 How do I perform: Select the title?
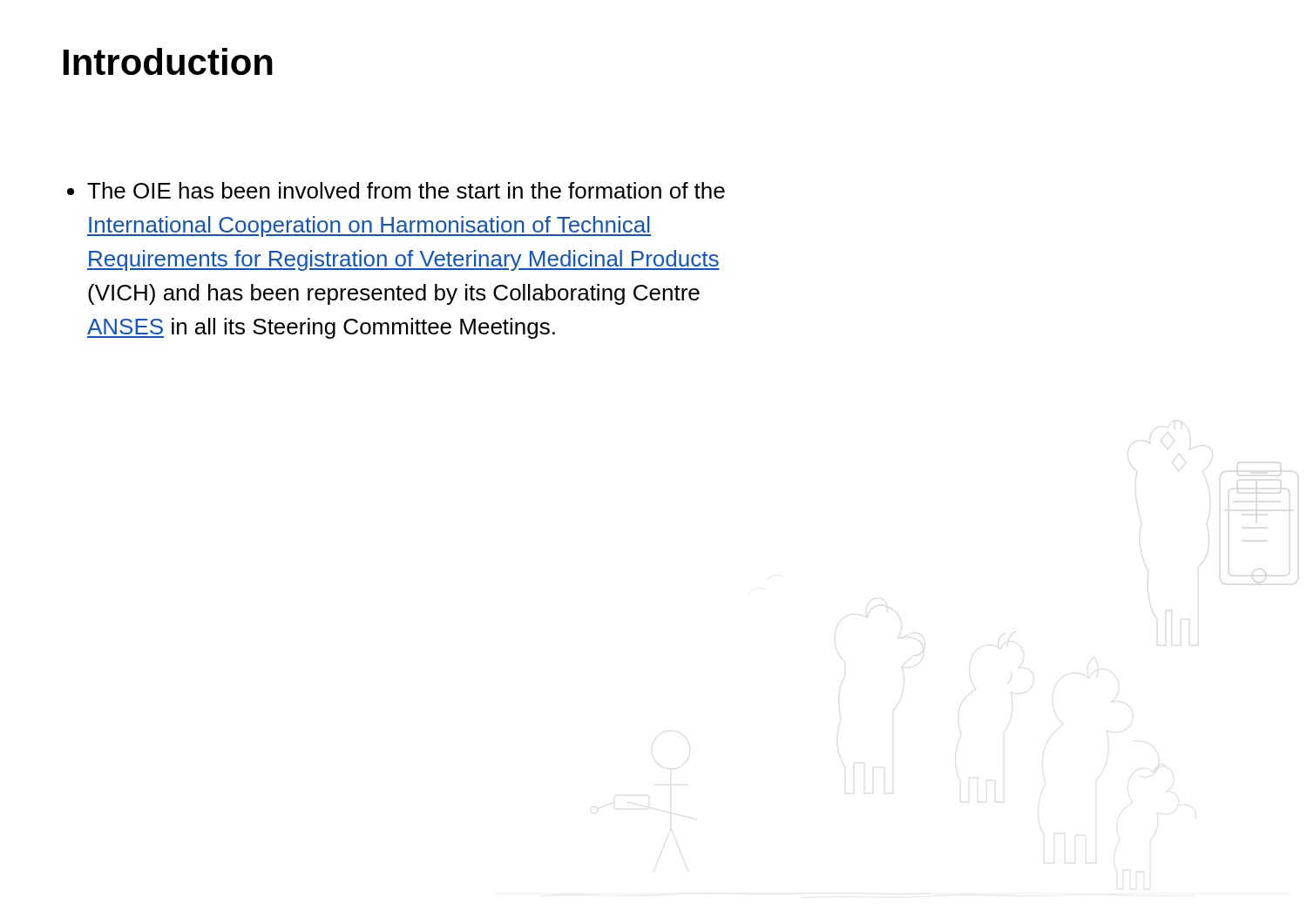pyautogui.click(x=168, y=62)
